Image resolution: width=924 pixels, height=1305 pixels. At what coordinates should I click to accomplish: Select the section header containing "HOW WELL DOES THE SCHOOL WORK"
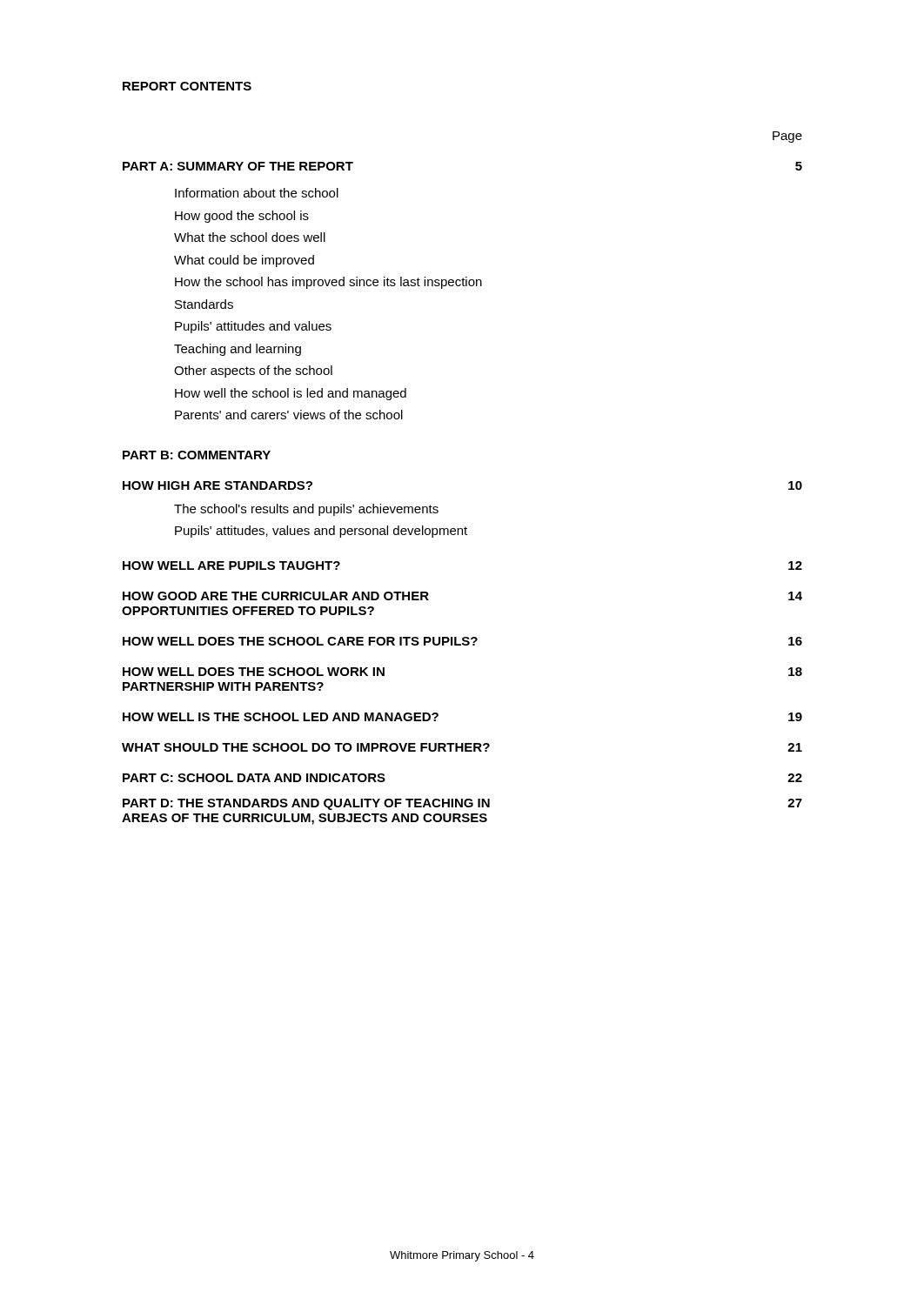251,671
